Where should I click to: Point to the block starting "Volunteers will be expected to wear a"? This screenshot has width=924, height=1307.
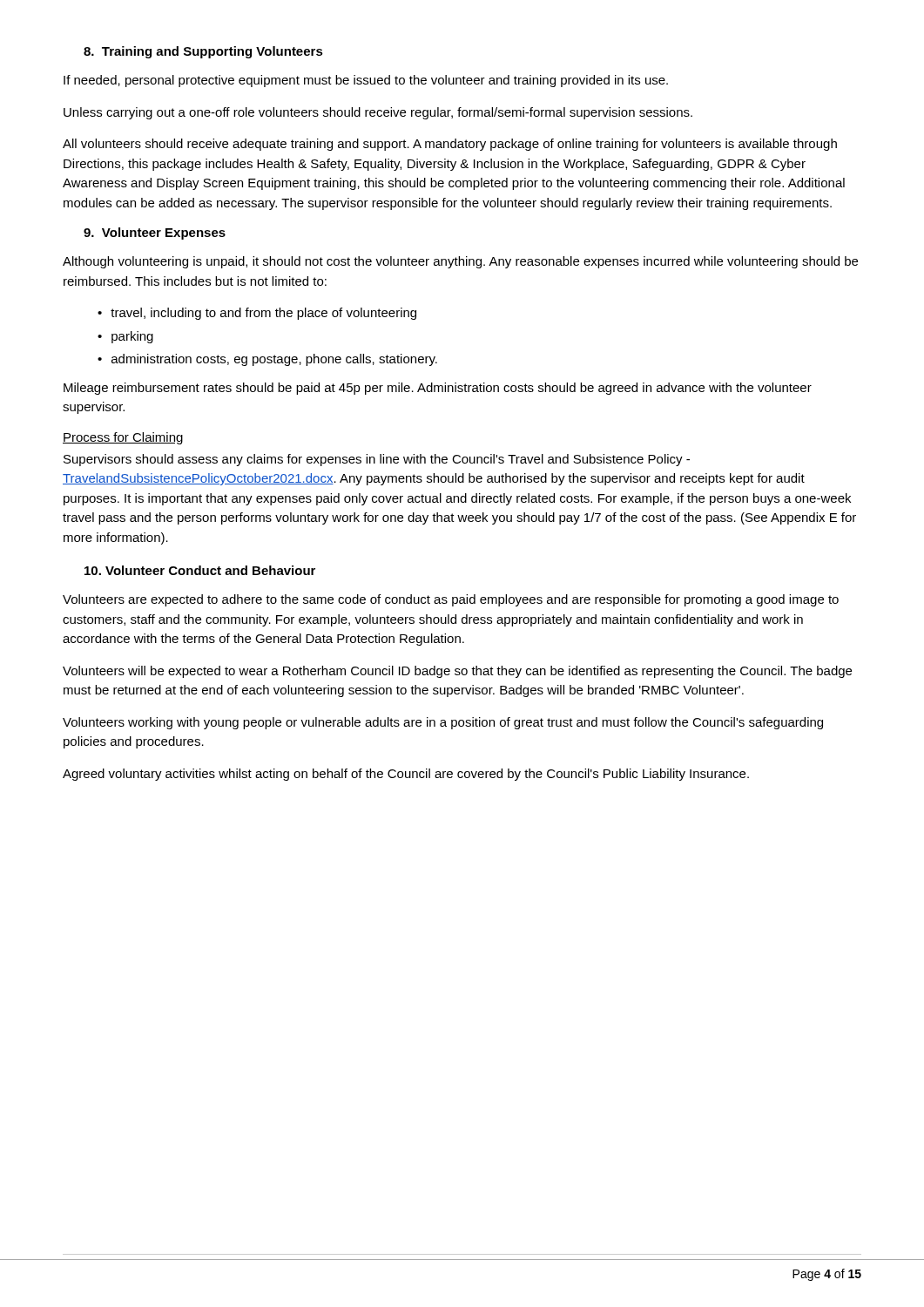coord(458,680)
